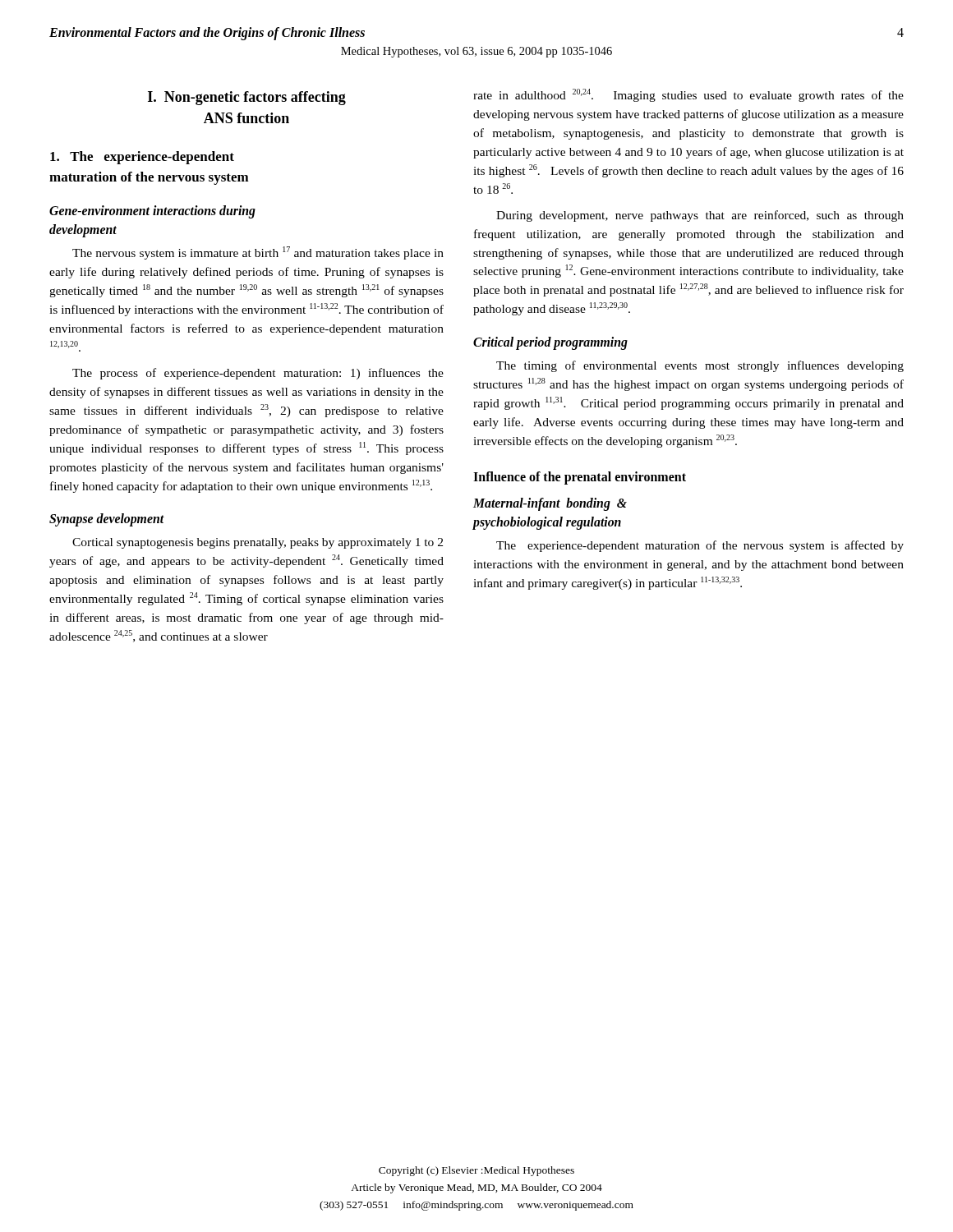Click on the text block that says "rate in adulthood 20,24. Imaging studies used to"

pyautogui.click(x=688, y=141)
